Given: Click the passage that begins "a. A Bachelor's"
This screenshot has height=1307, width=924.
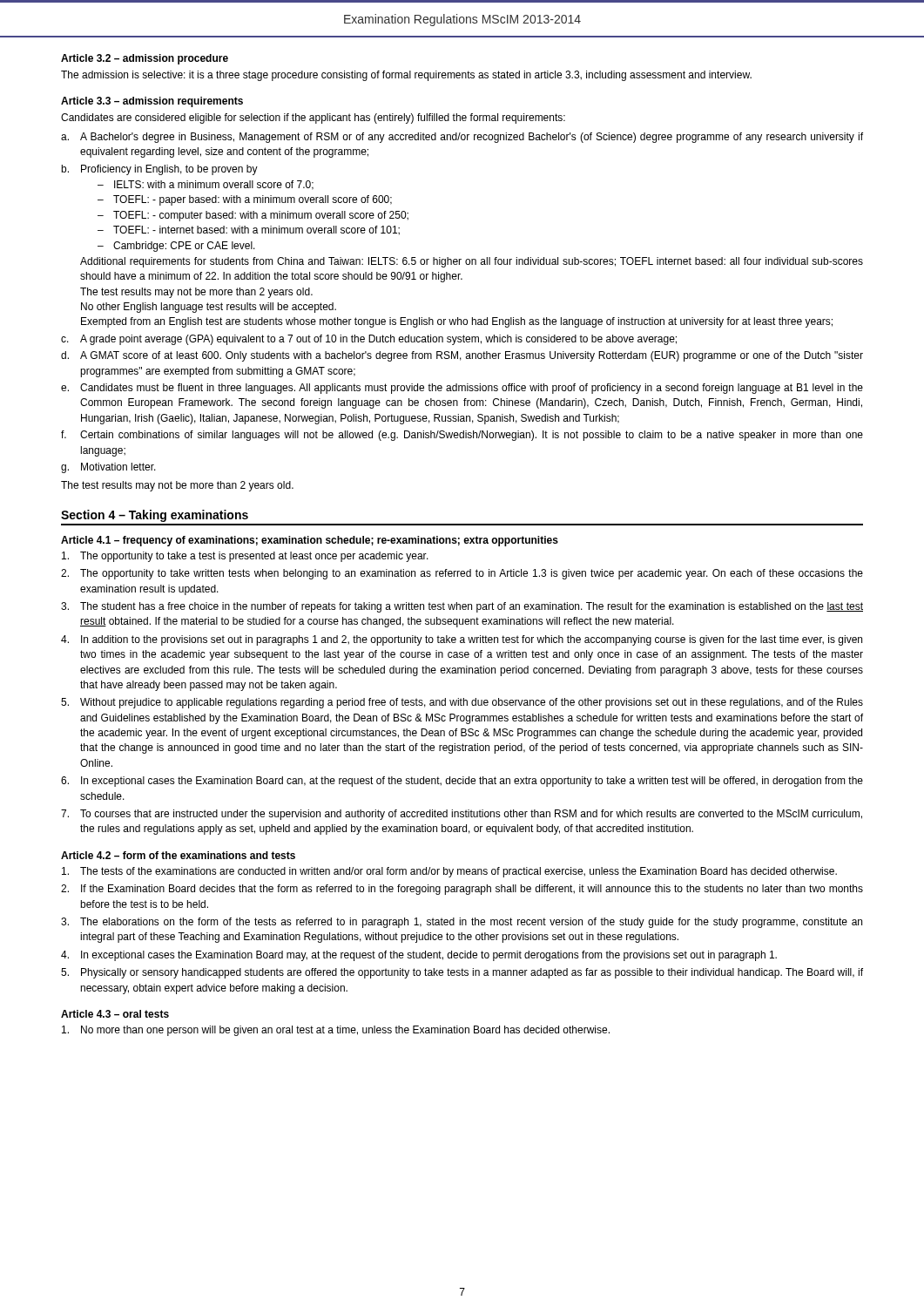Looking at the screenshot, I should pos(462,145).
